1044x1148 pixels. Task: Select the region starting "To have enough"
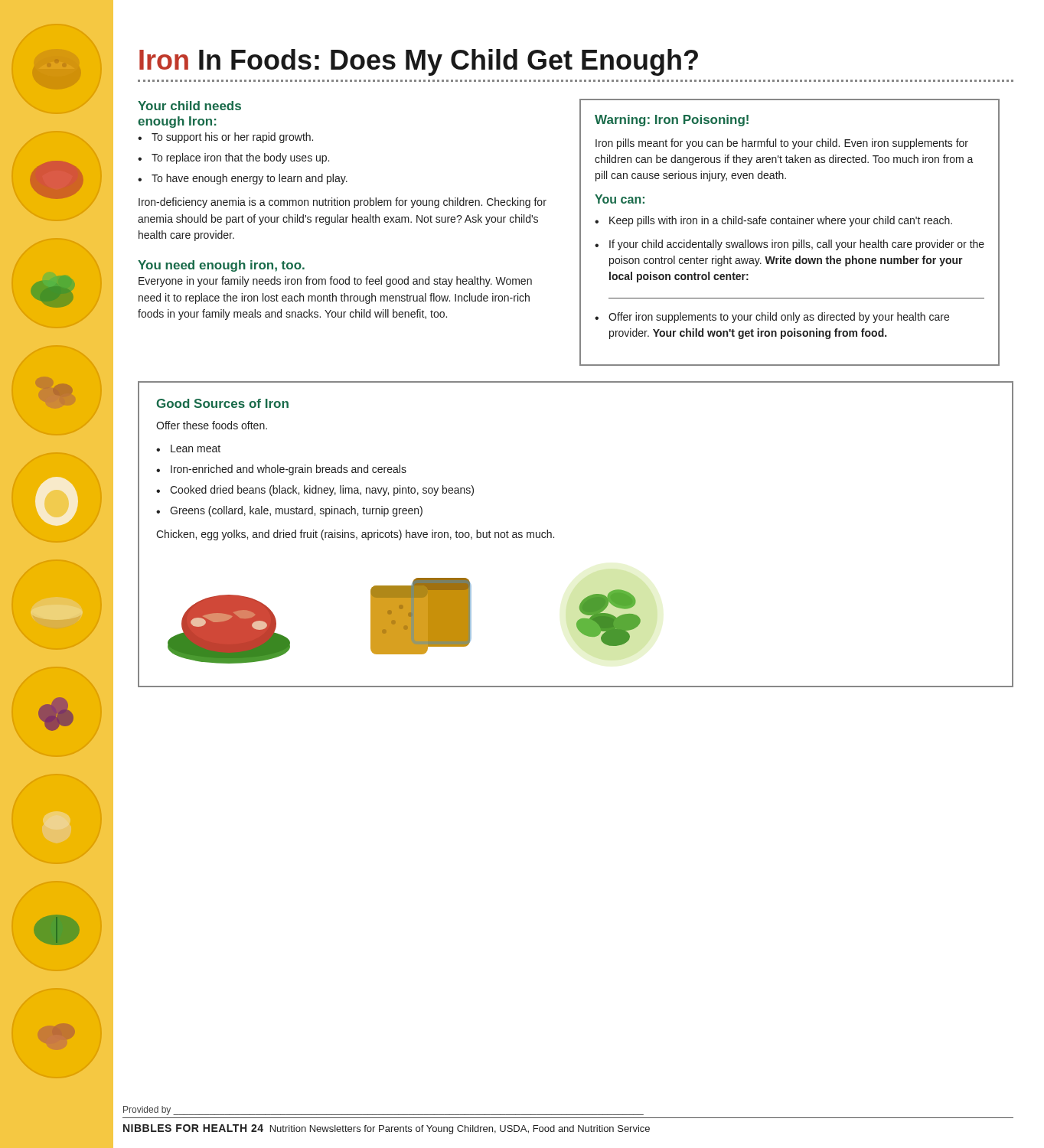point(250,178)
